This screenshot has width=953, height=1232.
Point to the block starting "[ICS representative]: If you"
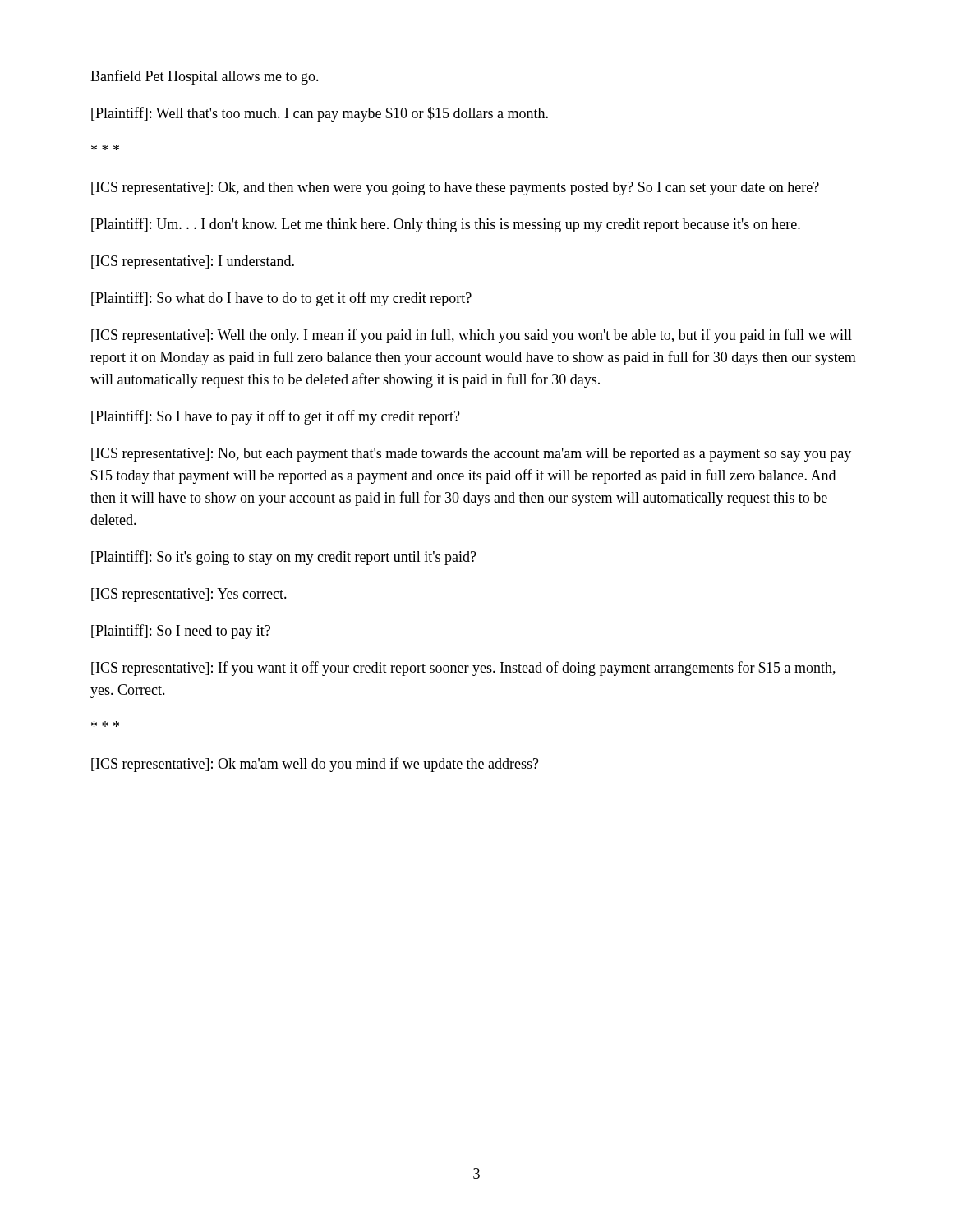coord(463,679)
